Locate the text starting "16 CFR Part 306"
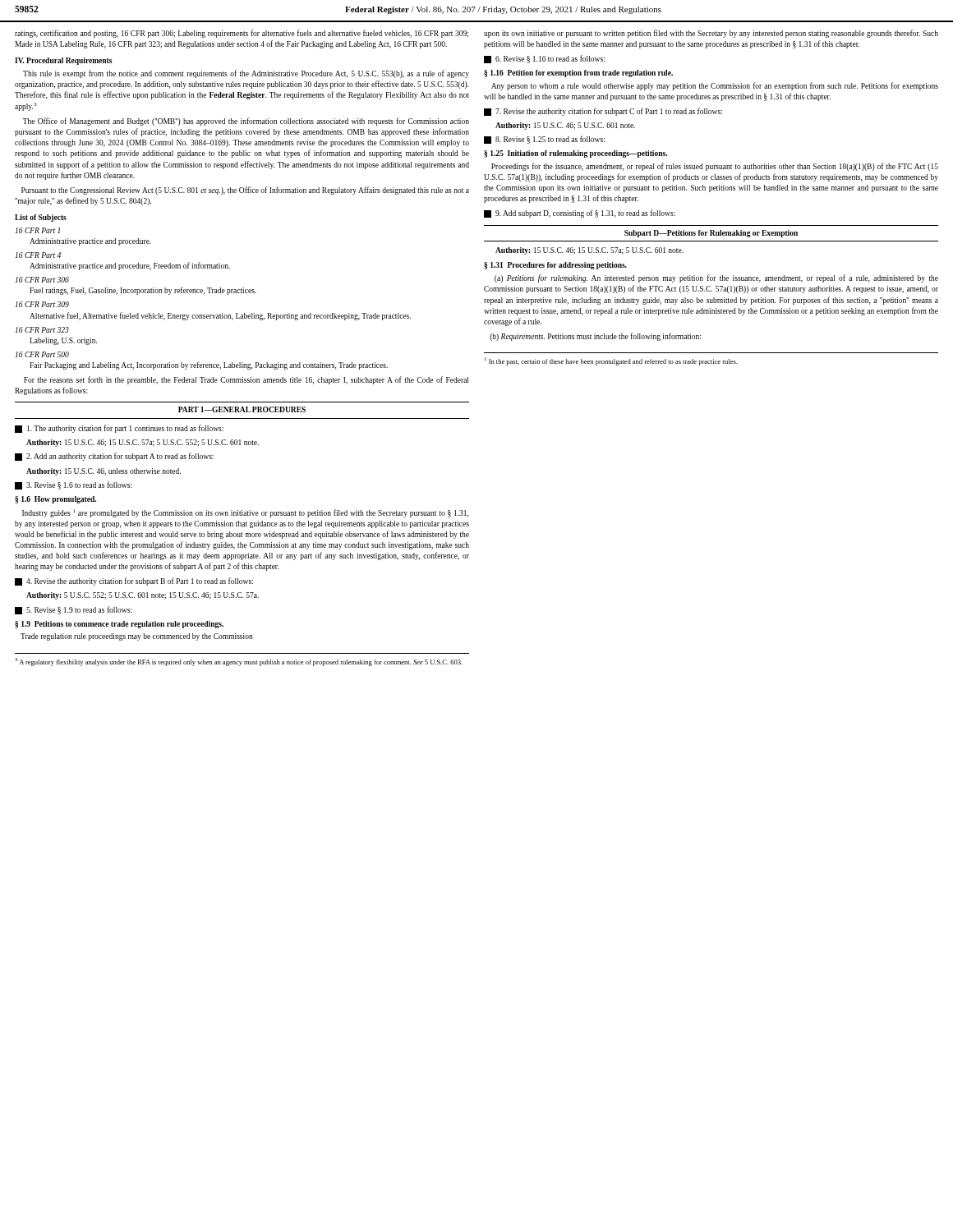 42,280
